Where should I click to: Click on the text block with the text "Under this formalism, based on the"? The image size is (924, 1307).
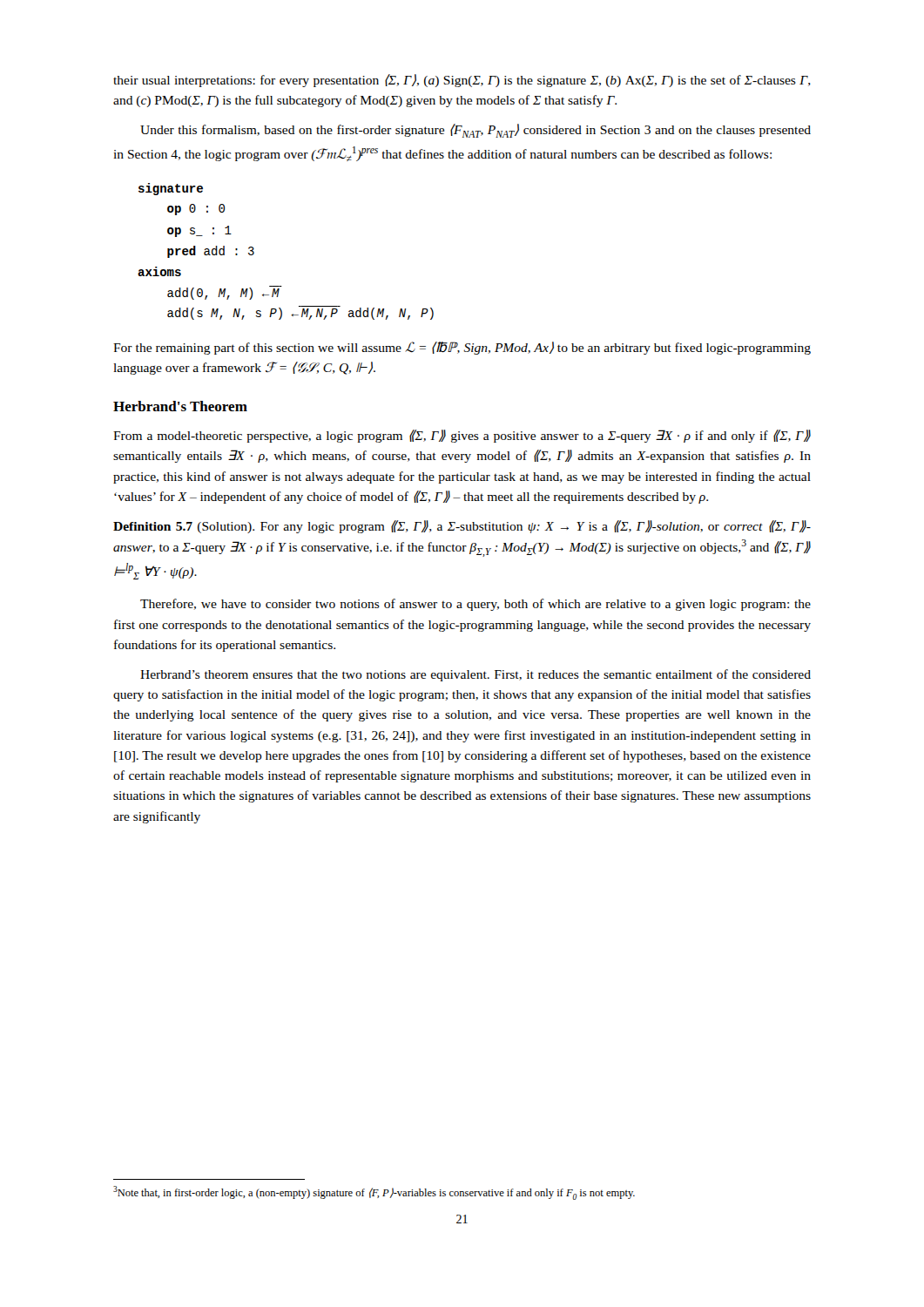462,143
